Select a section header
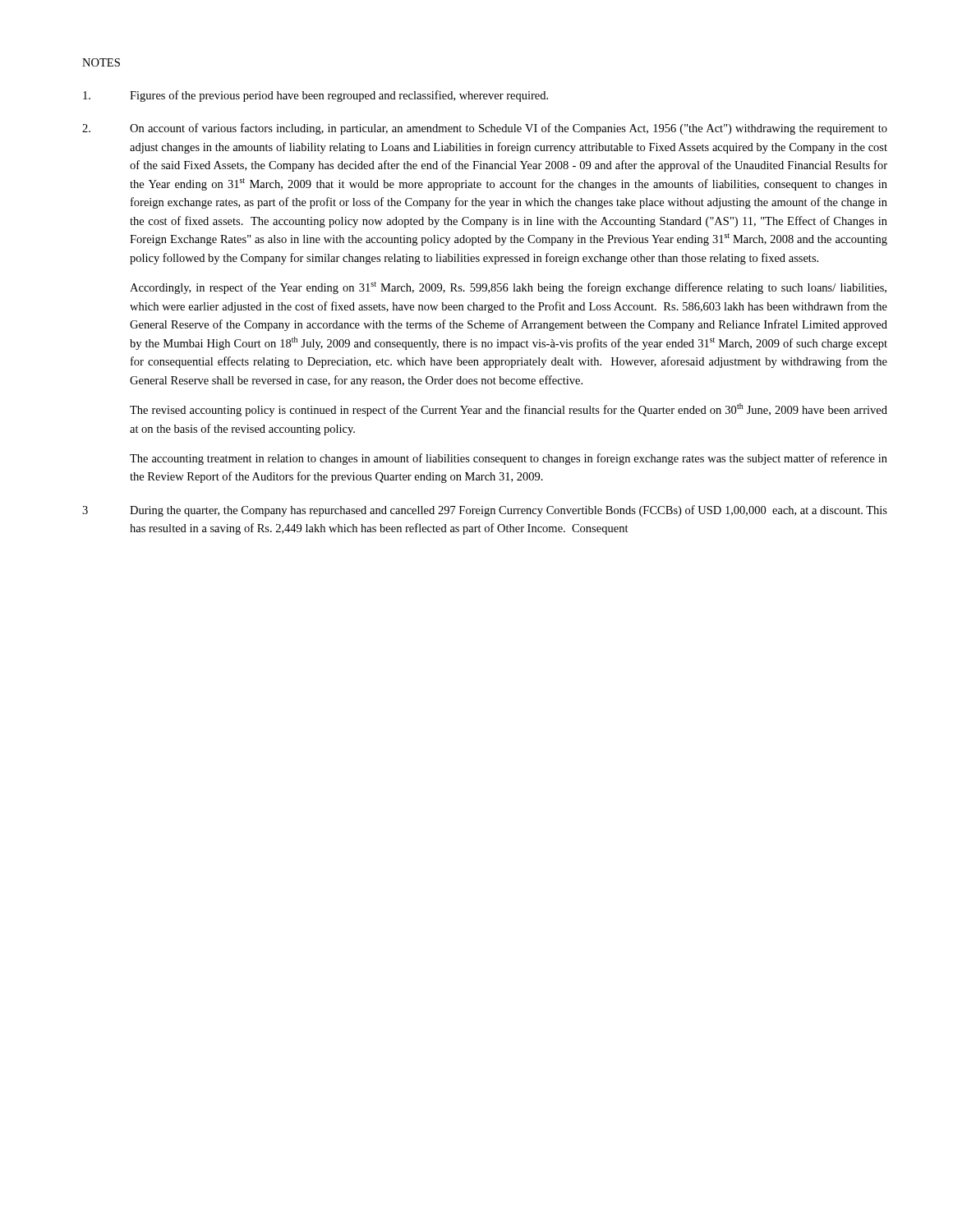 point(101,62)
